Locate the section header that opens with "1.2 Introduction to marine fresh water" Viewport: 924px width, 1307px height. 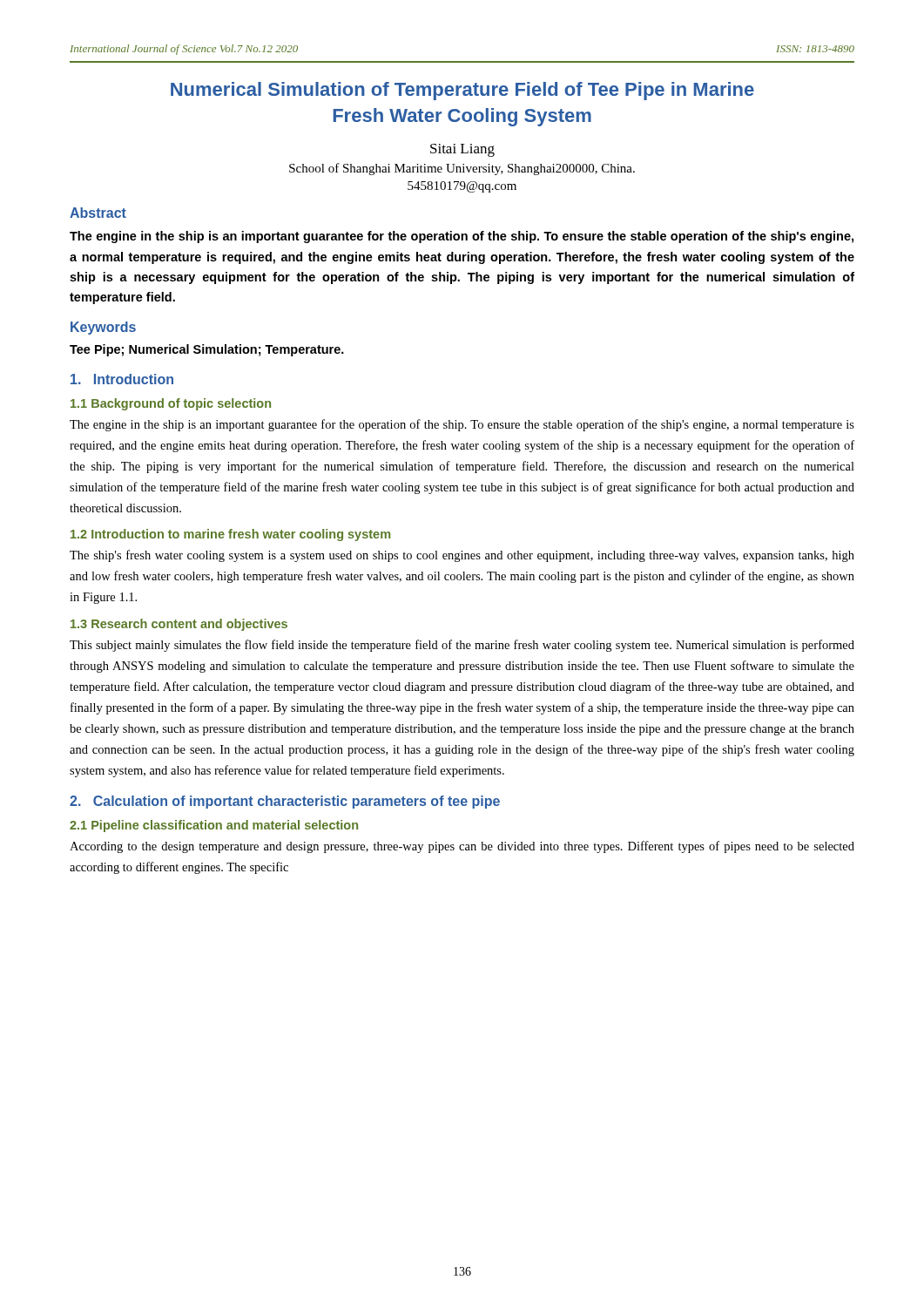click(230, 535)
